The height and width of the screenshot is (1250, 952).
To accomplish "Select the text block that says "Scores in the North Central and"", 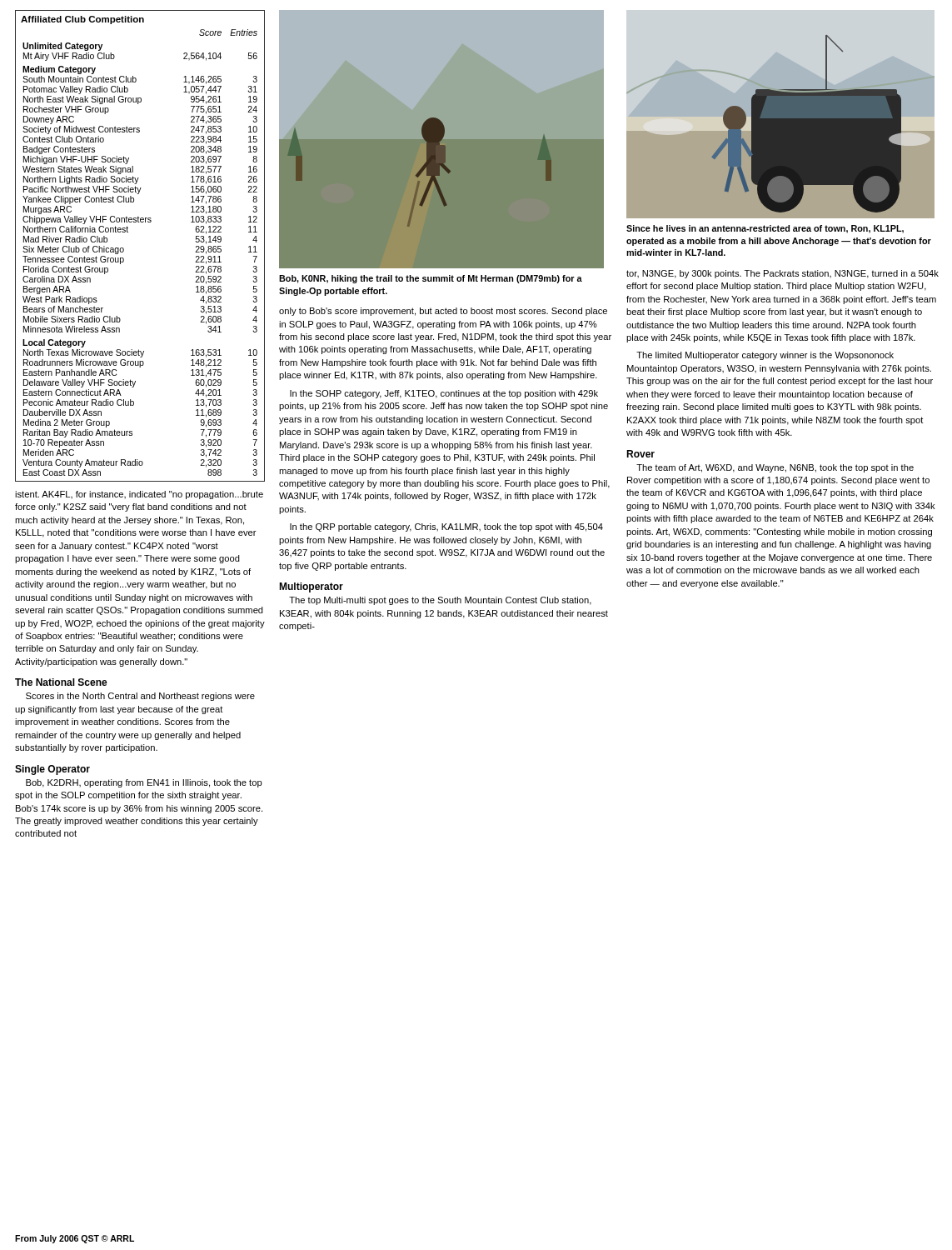I will [x=135, y=722].
